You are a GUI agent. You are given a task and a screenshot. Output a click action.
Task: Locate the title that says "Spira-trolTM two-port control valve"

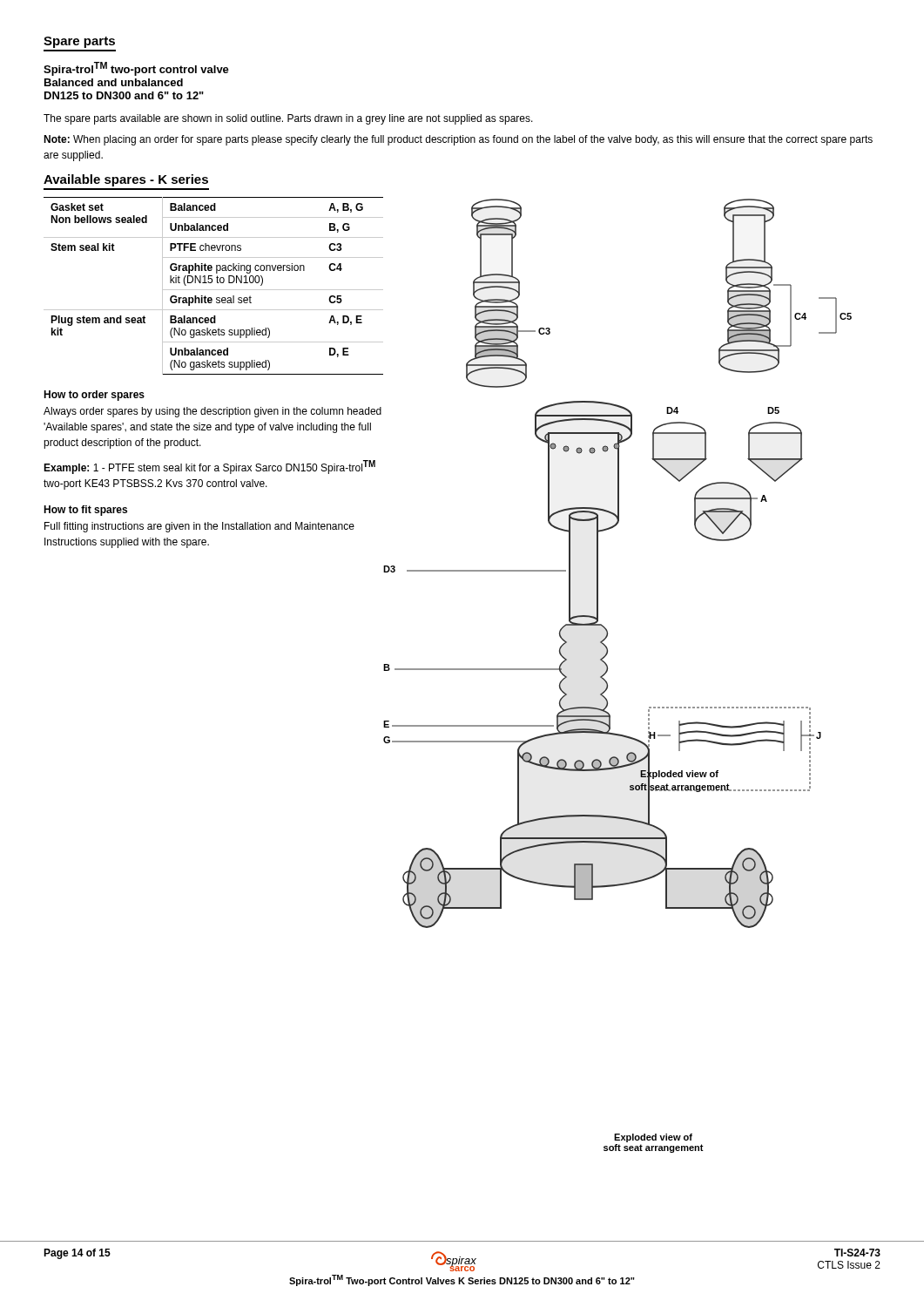[136, 69]
